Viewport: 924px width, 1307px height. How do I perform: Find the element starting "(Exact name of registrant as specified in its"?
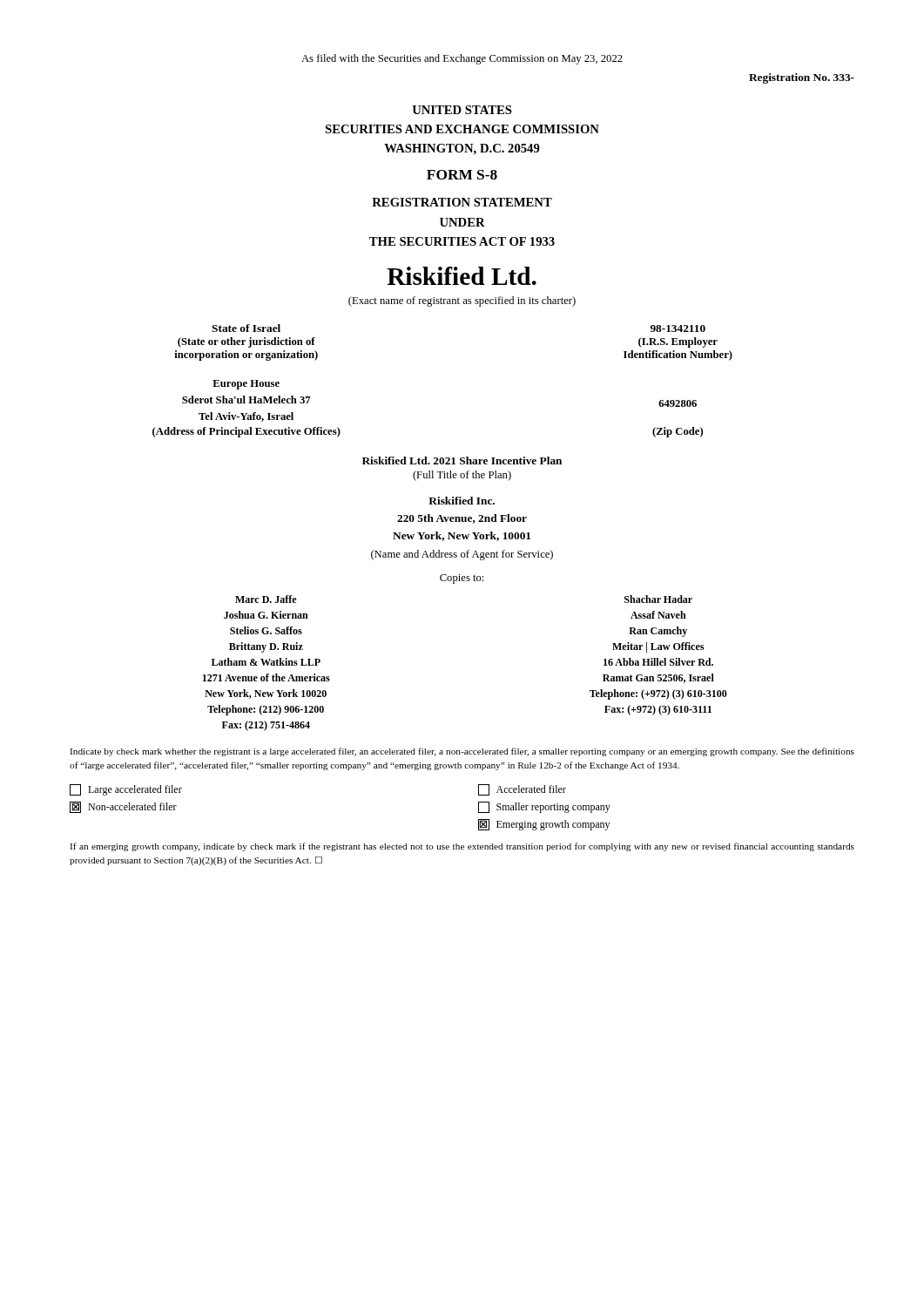(462, 301)
